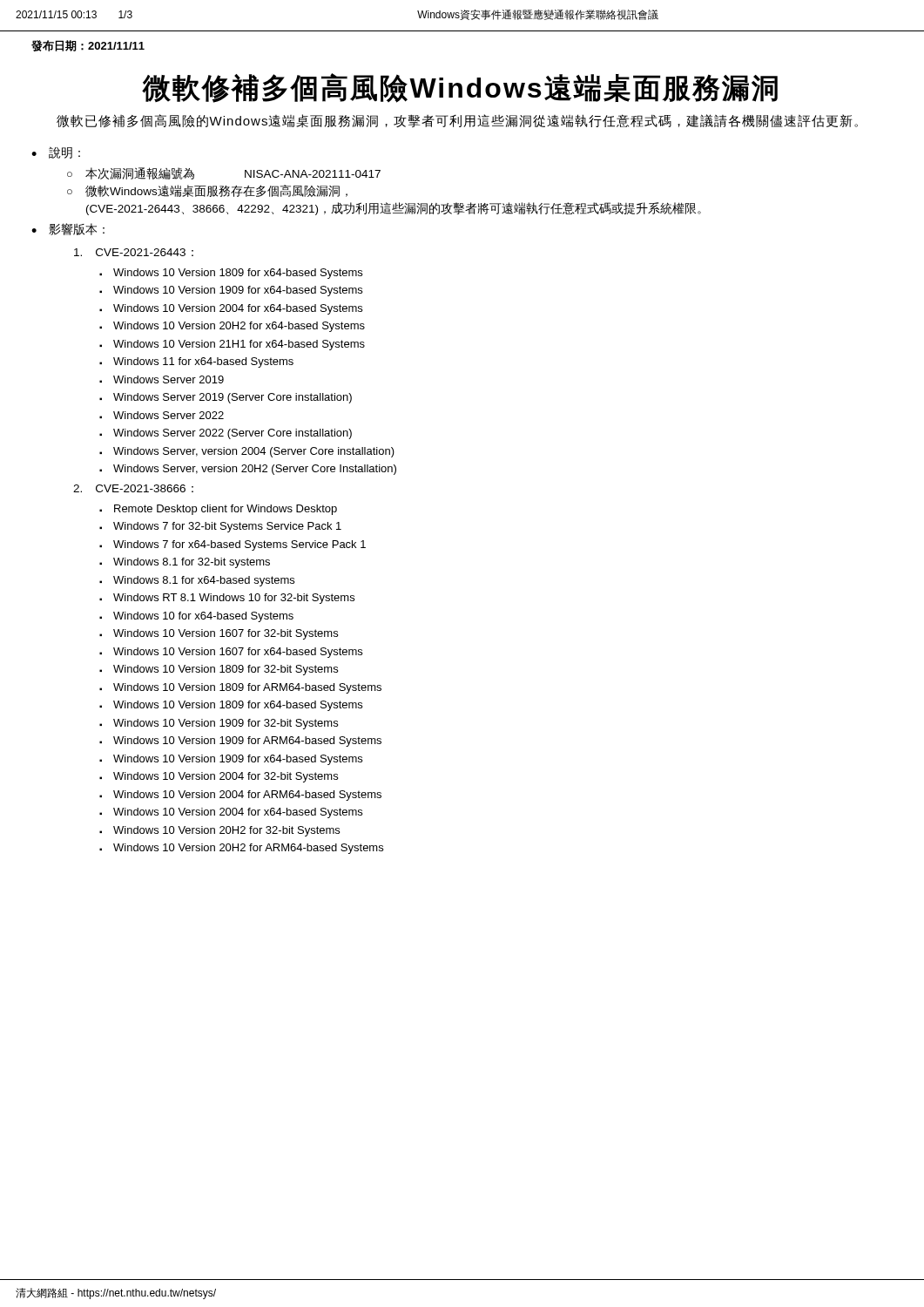Click on the list item containing "▪Windows 10 Version 1909 for 32-bit"
Viewport: 924px width, 1307px height.
coord(219,724)
